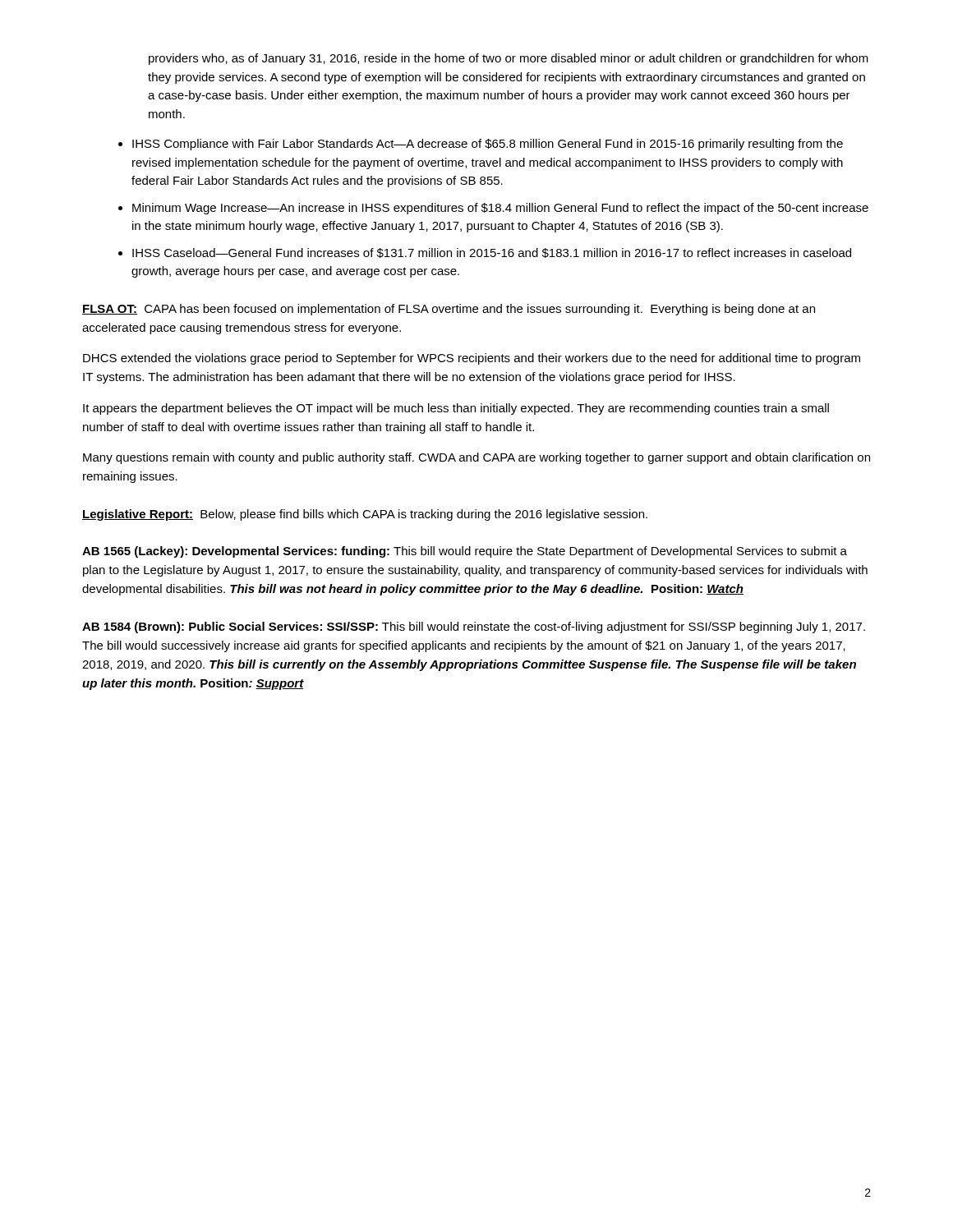Viewport: 953px width, 1232px height.
Task: Locate the text starting "Many questions remain with county and public authority"
Action: click(476, 467)
